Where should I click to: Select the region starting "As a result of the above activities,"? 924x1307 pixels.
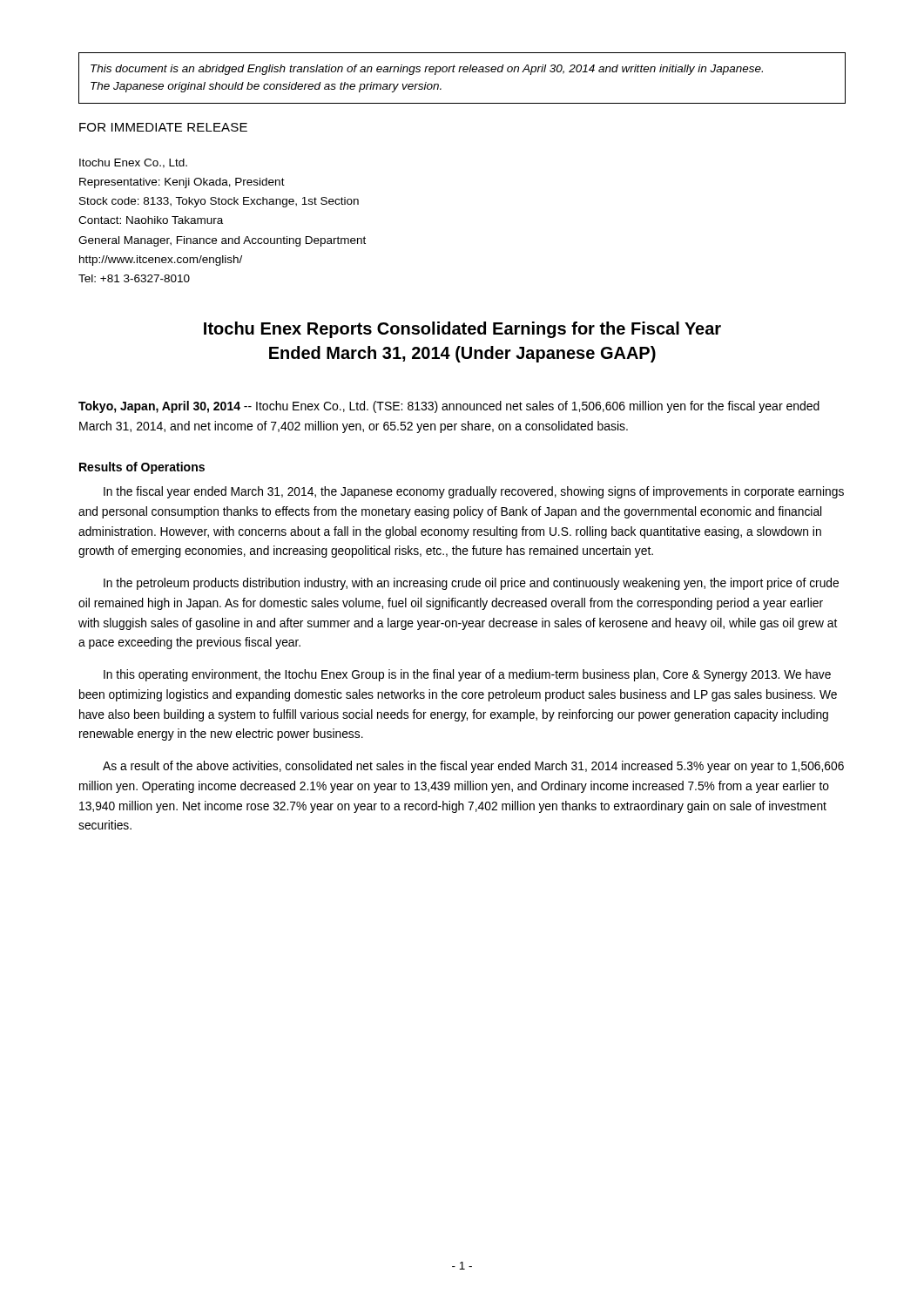click(461, 796)
